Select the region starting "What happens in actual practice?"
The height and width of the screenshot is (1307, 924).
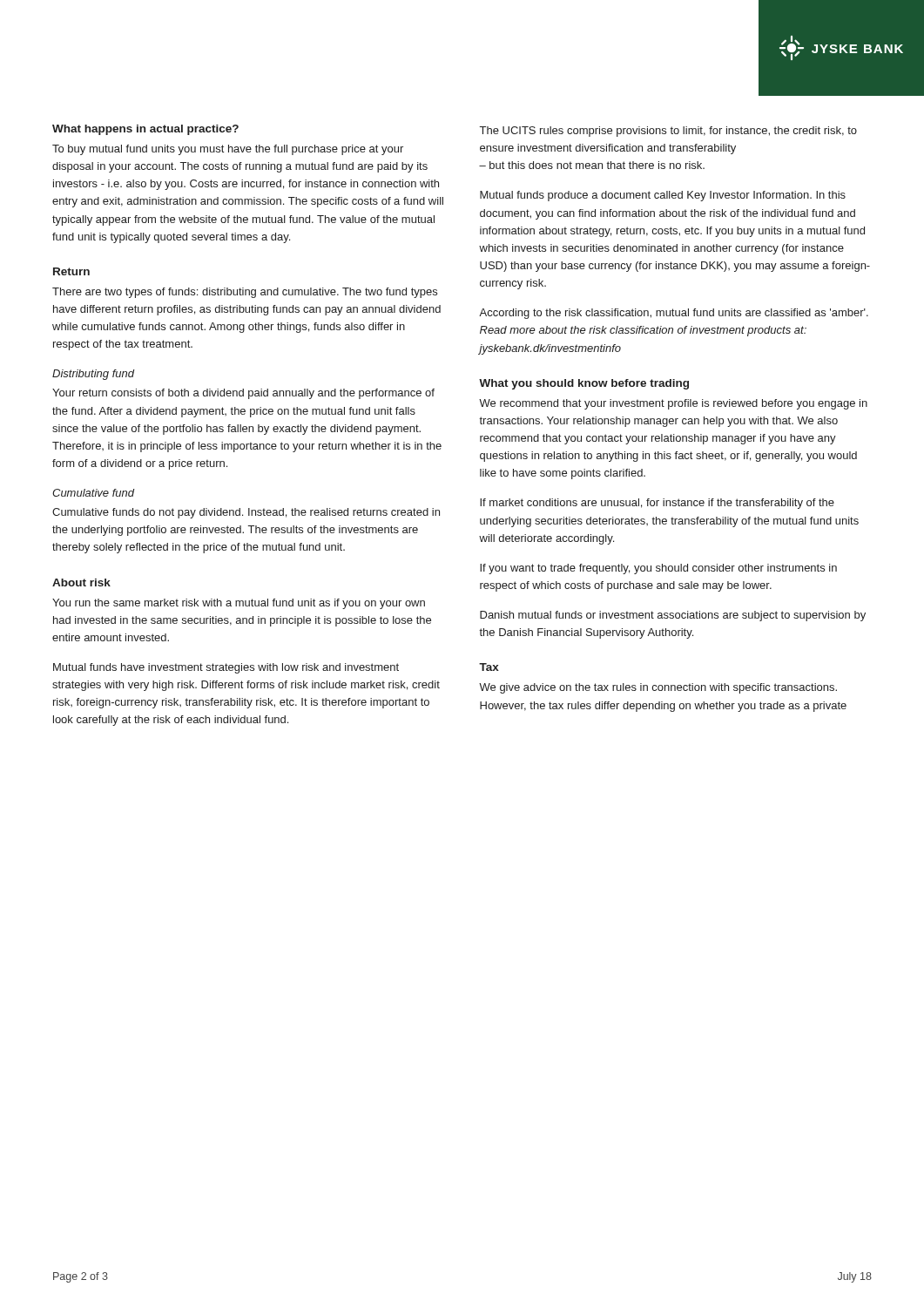point(146,128)
